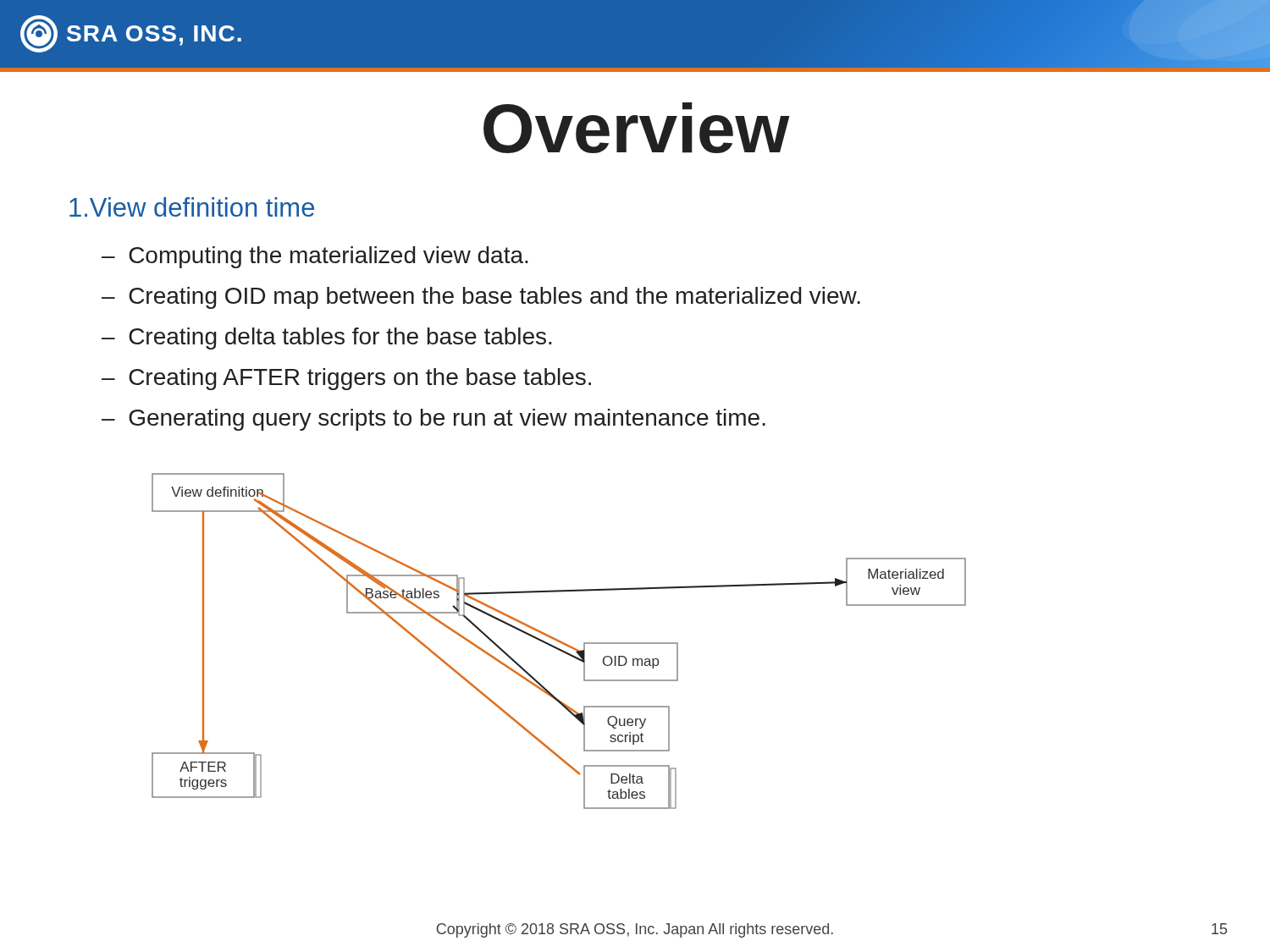Click where it says "– Creating AFTER triggers on the base tables."
Image resolution: width=1270 pixels, height=952 pixels.
(347, 377)
